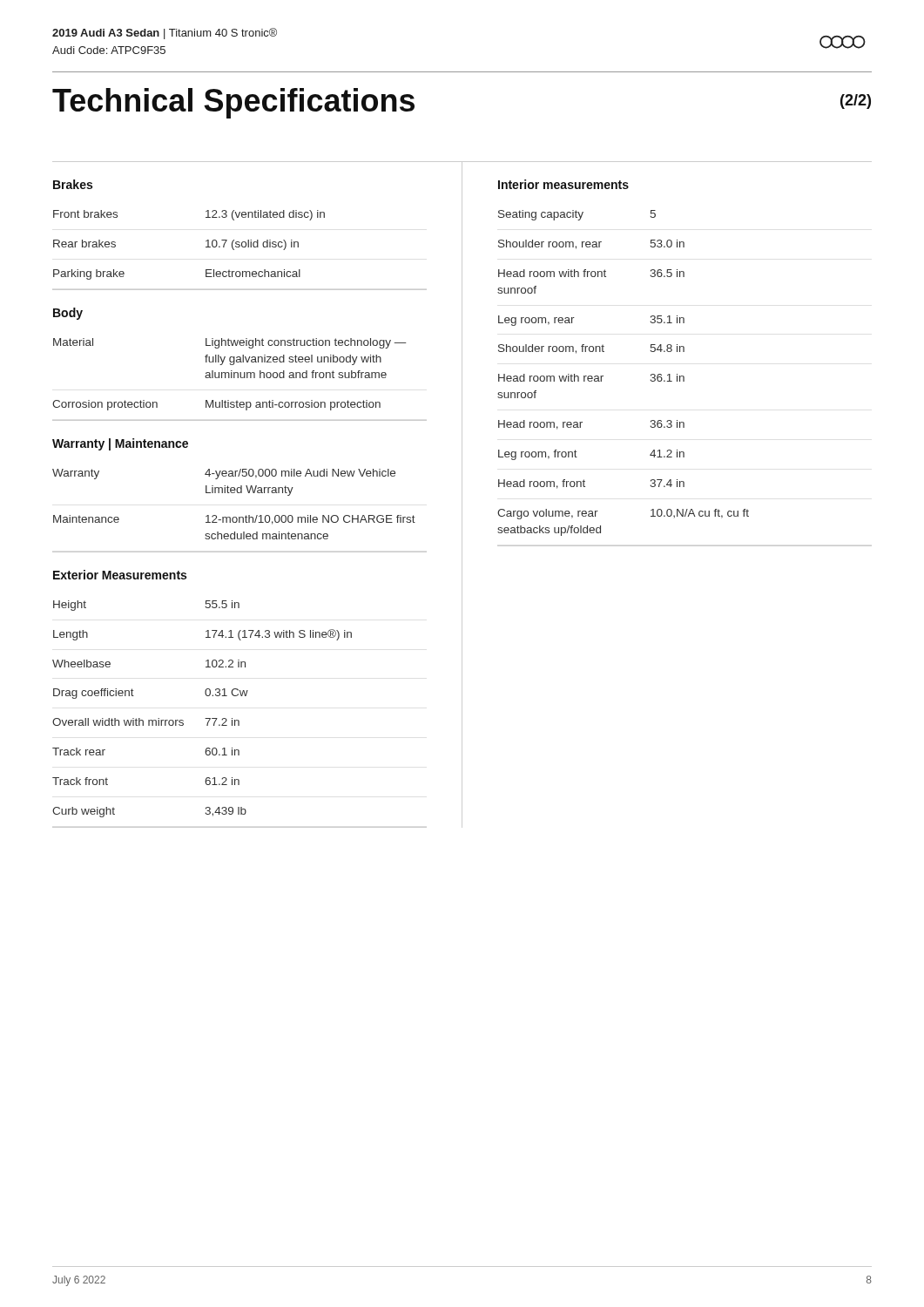The width and height of the screenshot is (924, 1307).
Task: Find the passage starting "Overall width with mirrors 77.2 in"
Action: coord(240,723)
